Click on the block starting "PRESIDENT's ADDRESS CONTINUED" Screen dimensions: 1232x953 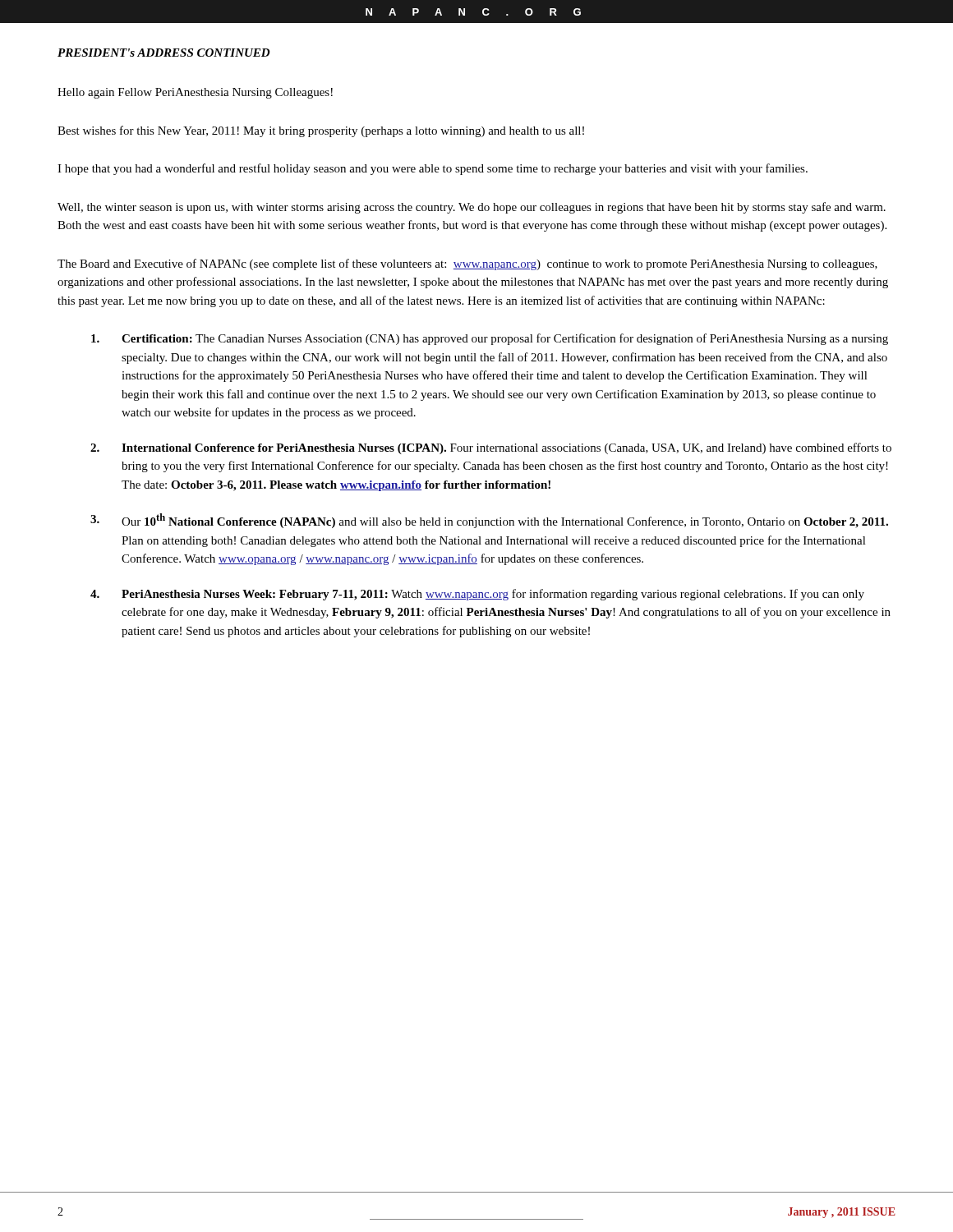[164, 53]
